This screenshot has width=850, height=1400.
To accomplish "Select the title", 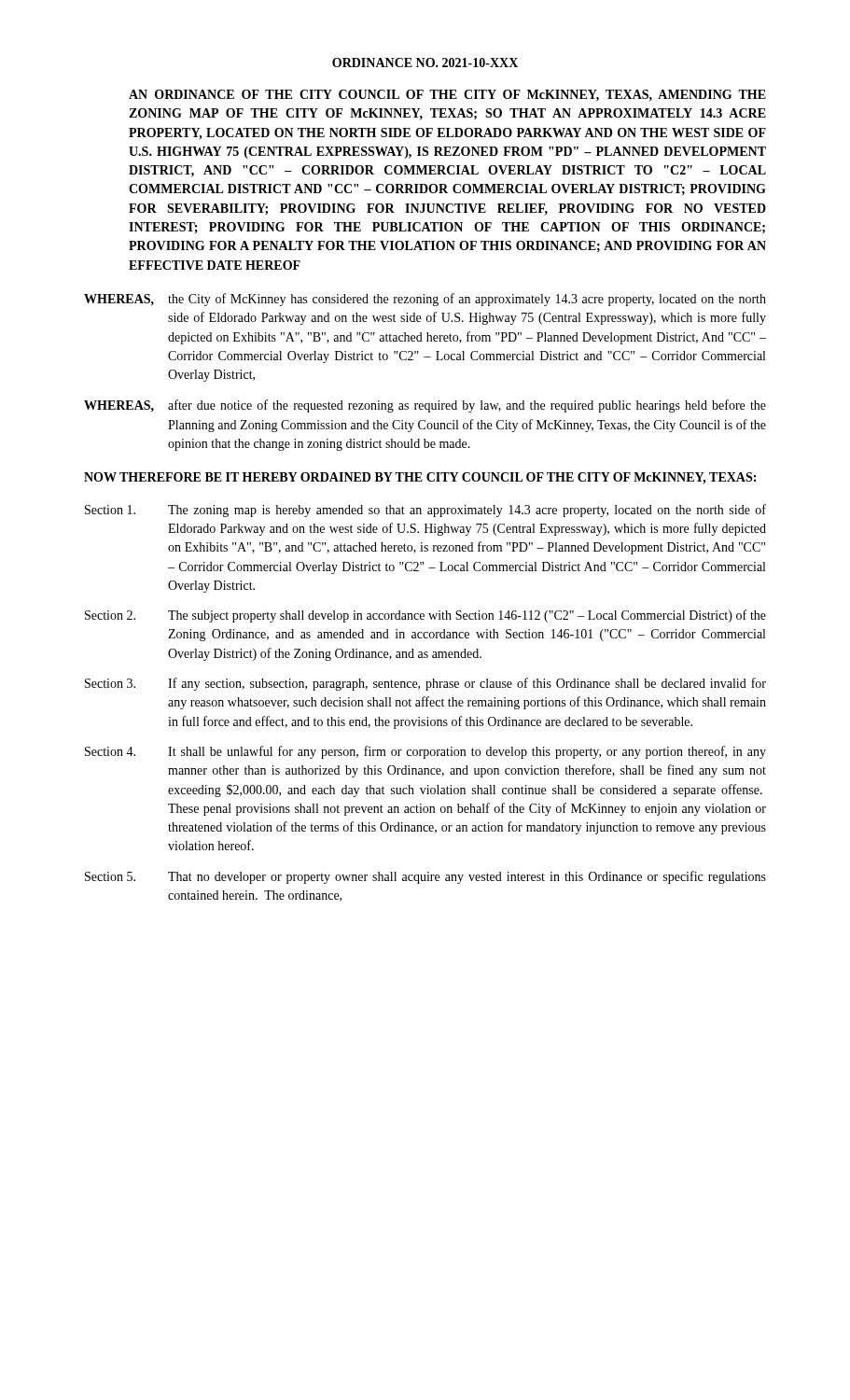I will [x=425, y=63].
